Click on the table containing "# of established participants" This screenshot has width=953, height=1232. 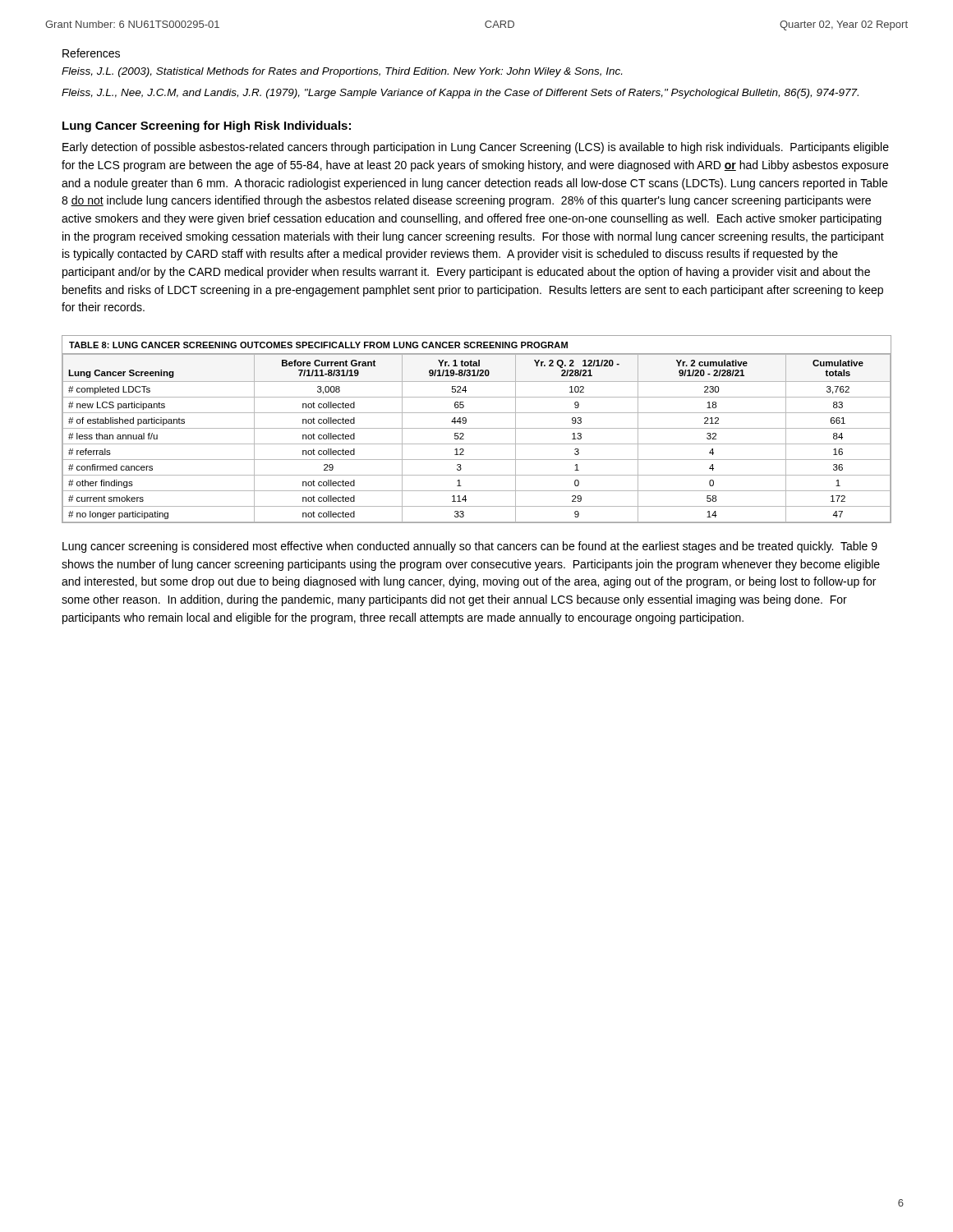point(476,429)
